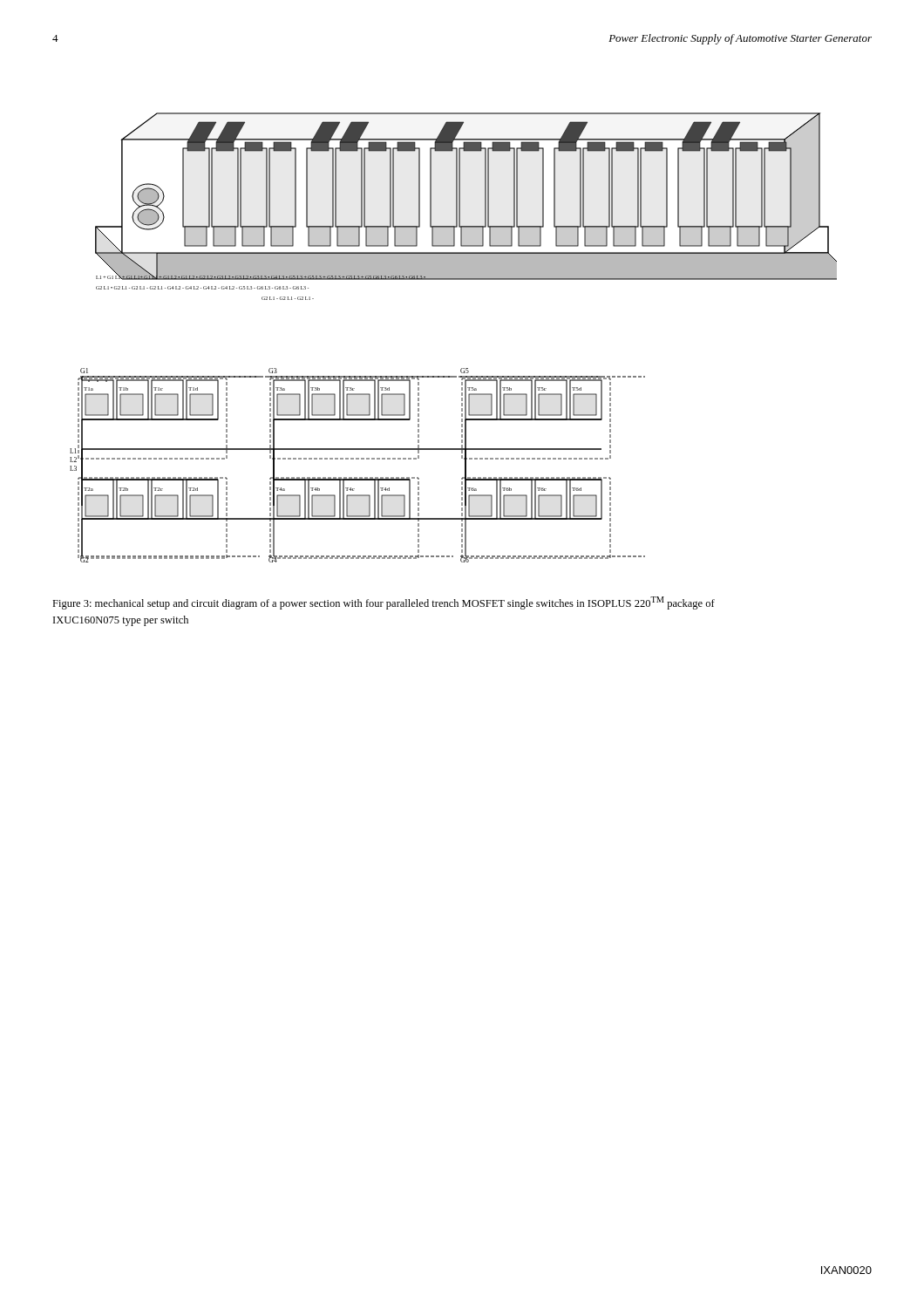Locate a caption

(383, 610)
